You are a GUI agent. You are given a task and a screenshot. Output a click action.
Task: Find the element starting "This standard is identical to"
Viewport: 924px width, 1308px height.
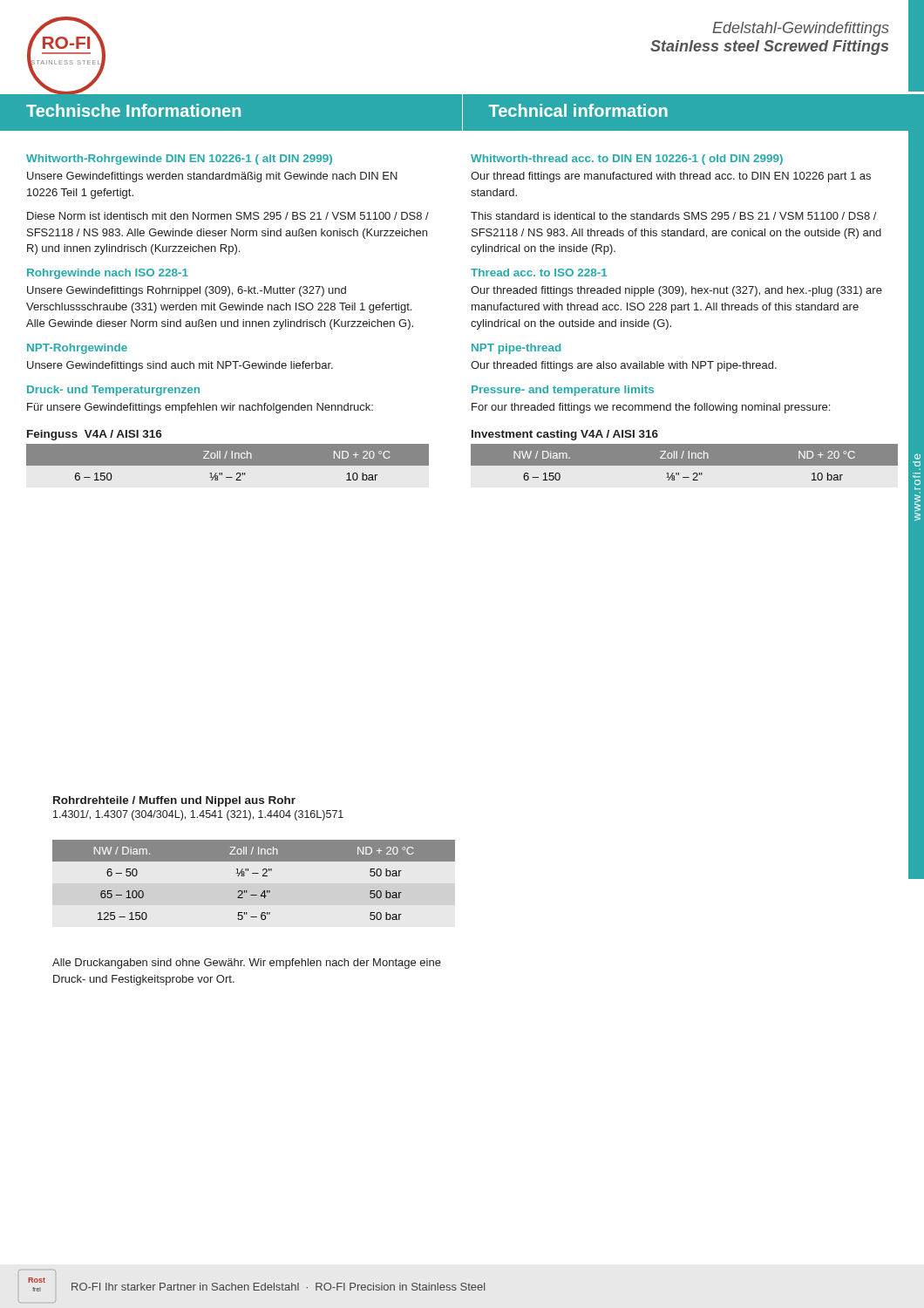coord(676,232)
